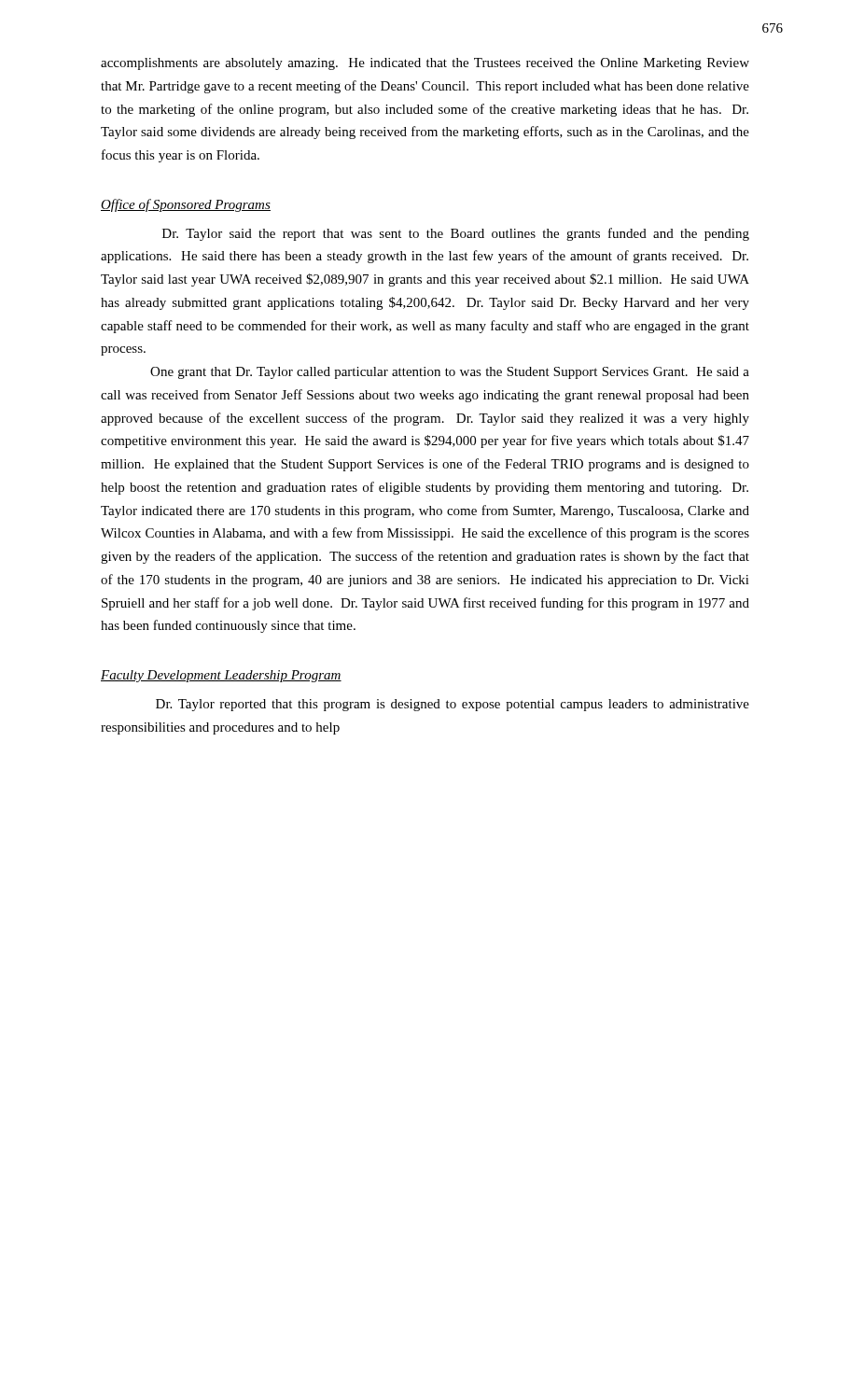The image size is (850, 1400).
Task: Point to "Office of Sponsored Programs"
Action: (186, 204)
